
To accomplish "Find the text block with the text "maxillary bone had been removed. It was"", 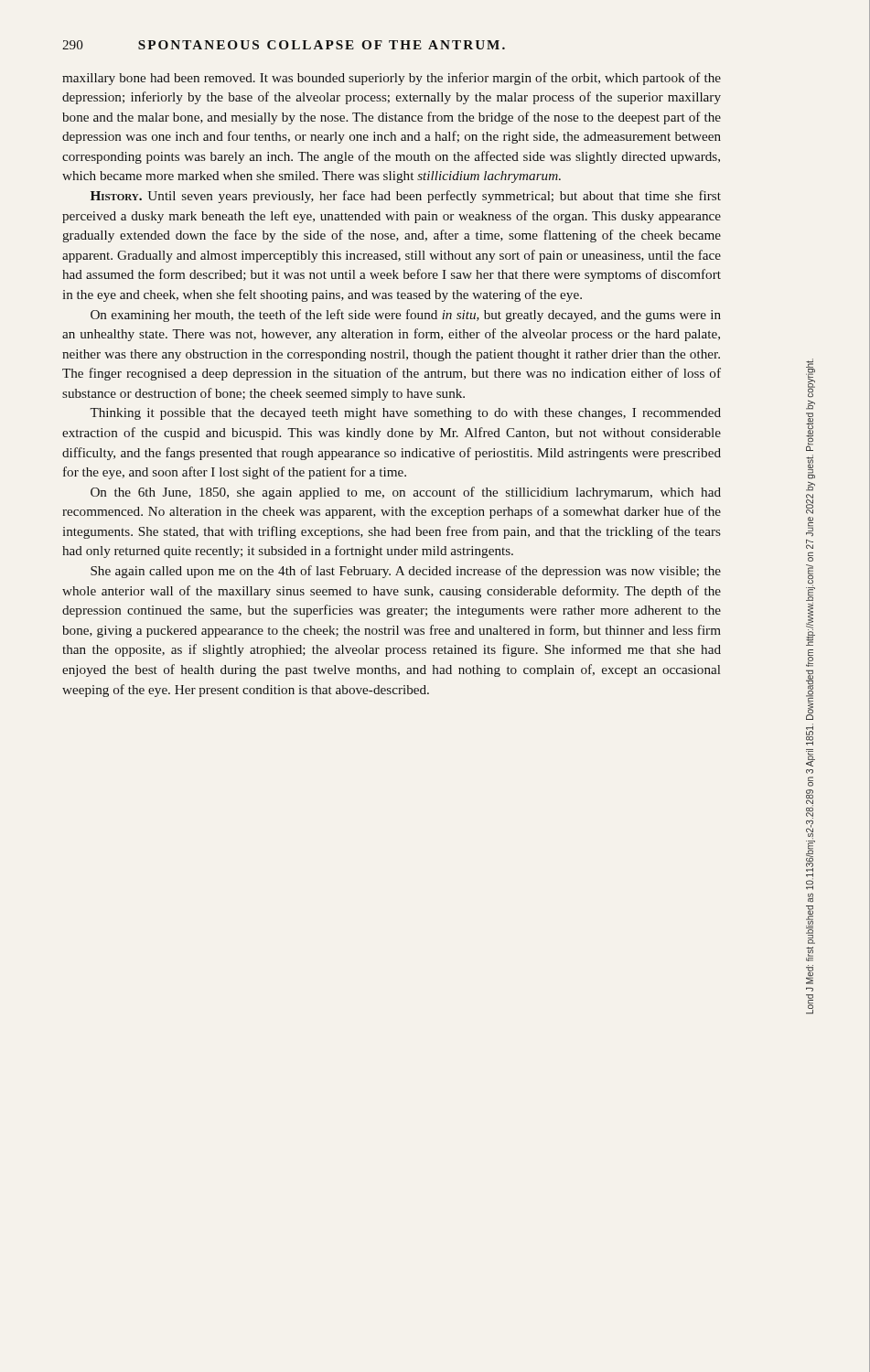I will tap(392, 127).
